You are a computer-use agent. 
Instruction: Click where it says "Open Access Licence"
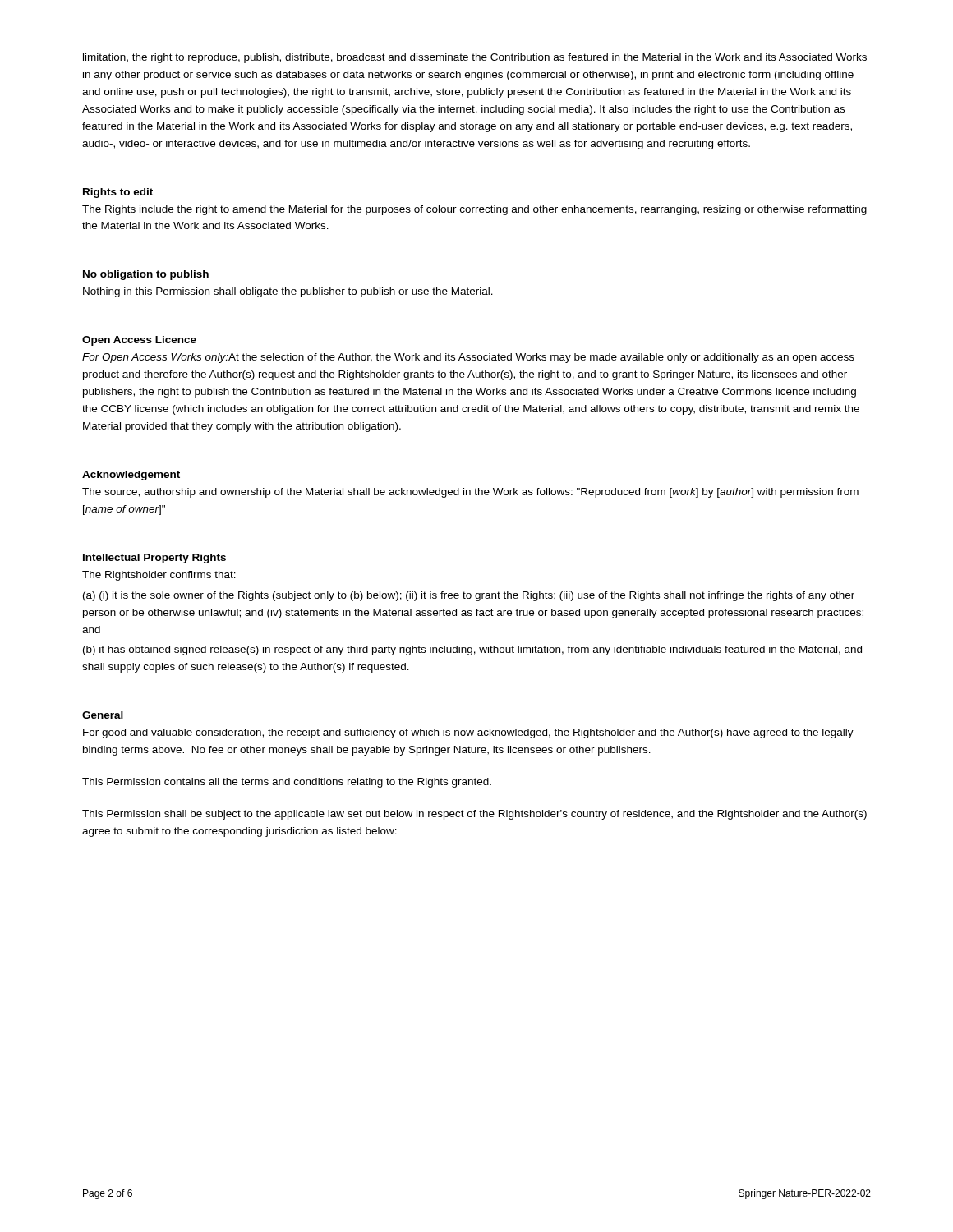pos(139,340)
